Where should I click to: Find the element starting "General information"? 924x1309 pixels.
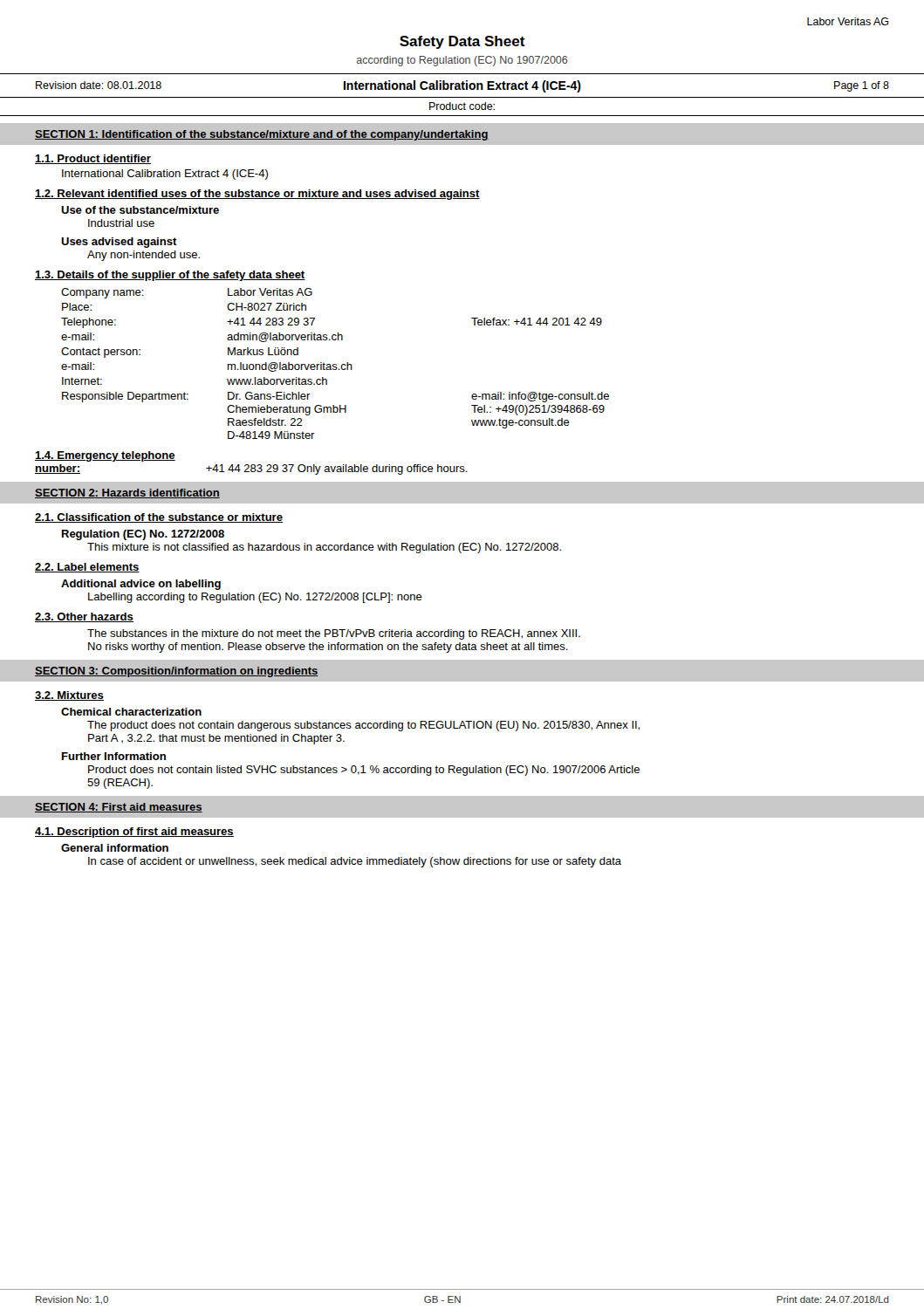(x=115, y=848)
